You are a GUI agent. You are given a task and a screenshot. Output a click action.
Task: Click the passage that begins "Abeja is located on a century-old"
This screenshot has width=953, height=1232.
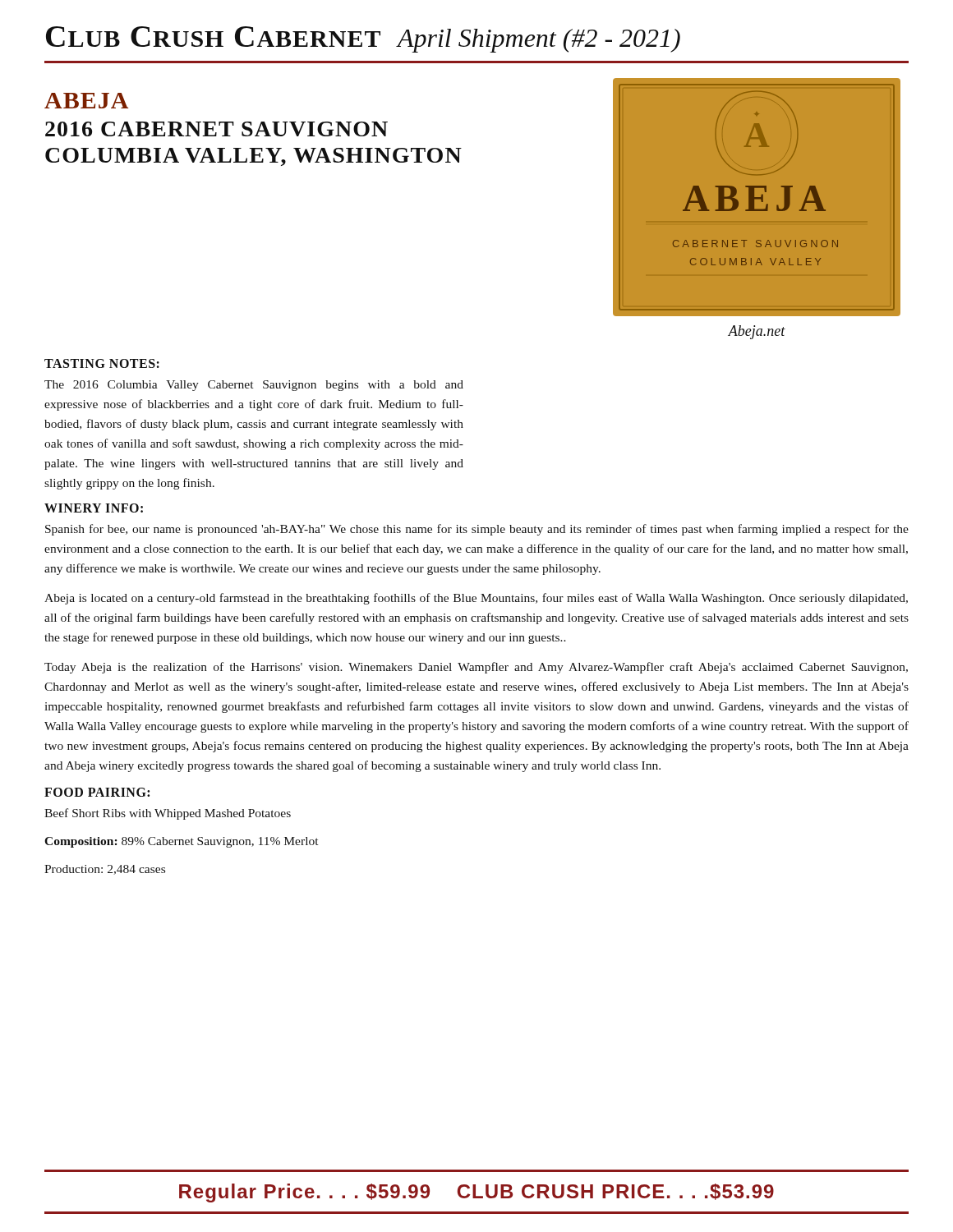pos(476,617)
